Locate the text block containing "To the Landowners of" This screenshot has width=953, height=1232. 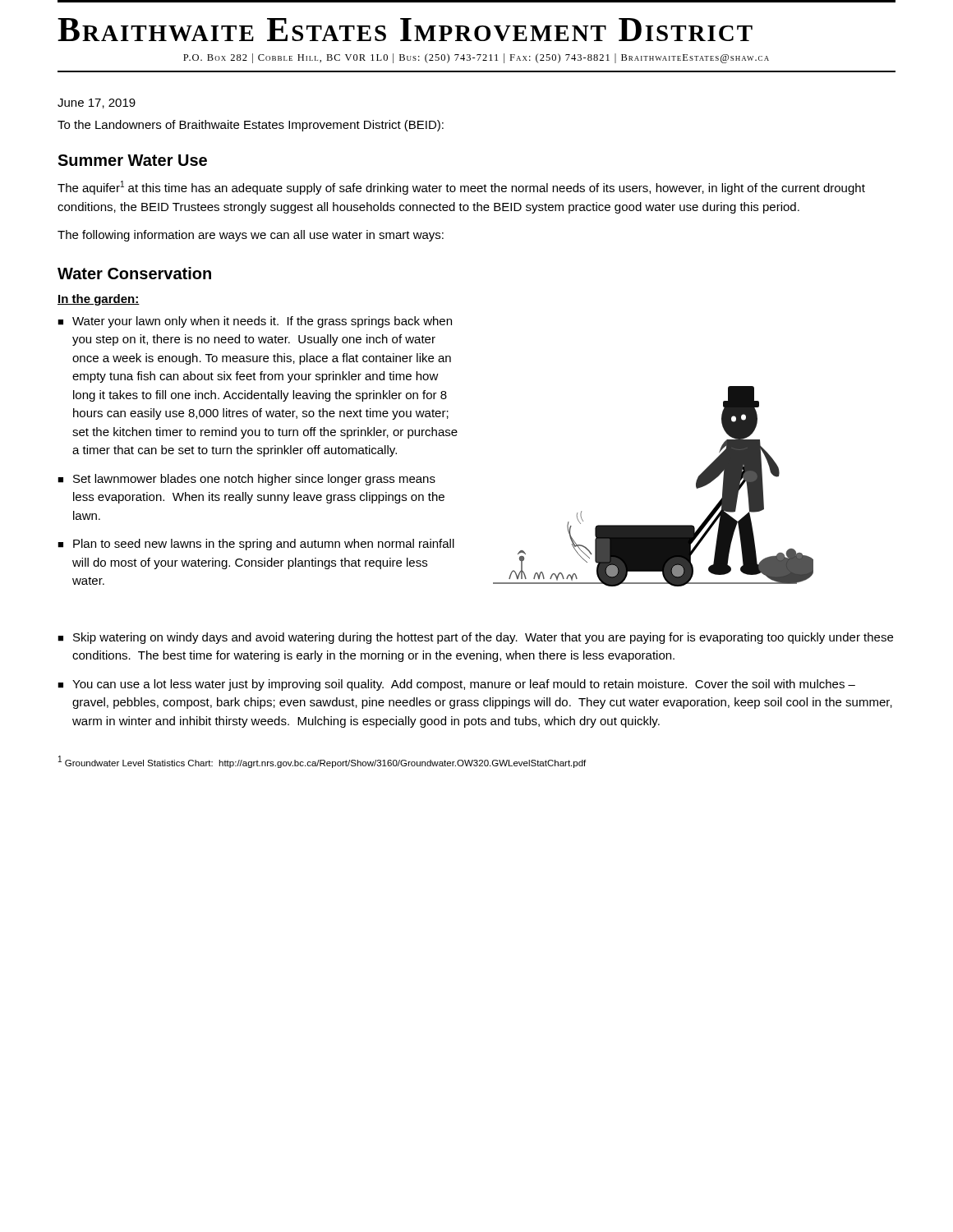pyautogui.click(x=251, y=125)
